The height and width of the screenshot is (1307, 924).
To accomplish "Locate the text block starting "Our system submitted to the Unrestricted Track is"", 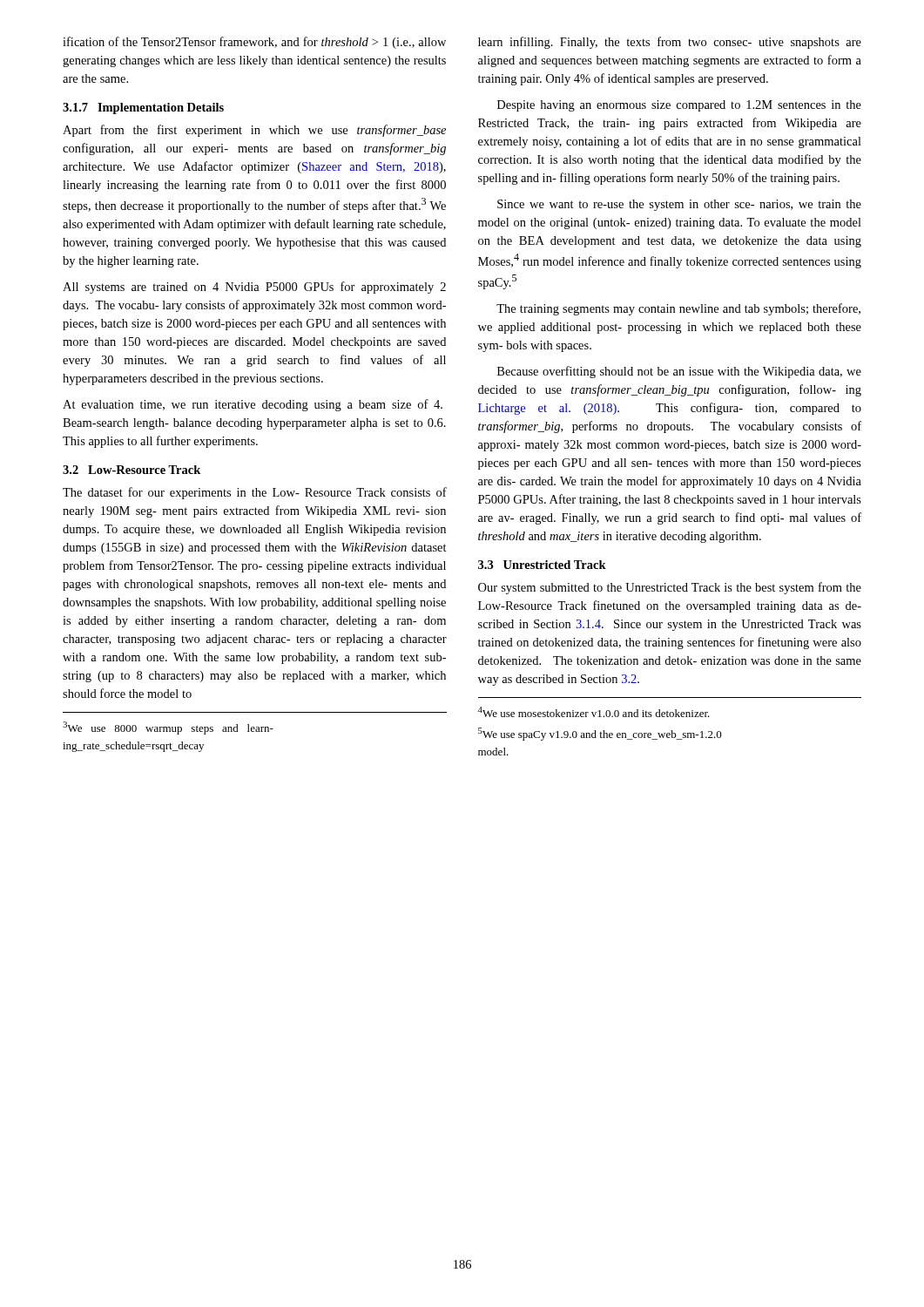I will [x=669, y=634].
